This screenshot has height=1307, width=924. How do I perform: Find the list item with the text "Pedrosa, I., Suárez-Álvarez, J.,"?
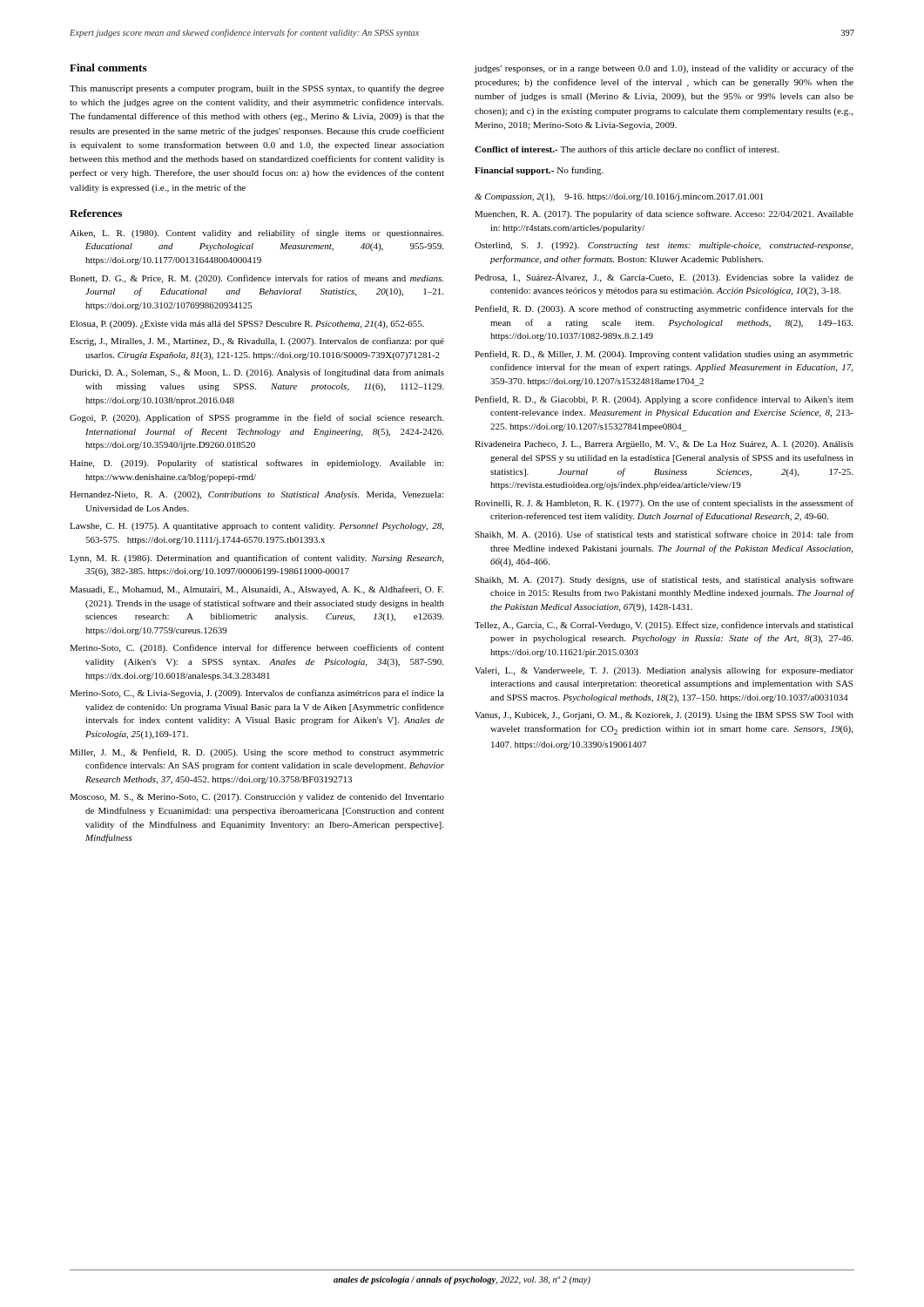click(664, 284)
